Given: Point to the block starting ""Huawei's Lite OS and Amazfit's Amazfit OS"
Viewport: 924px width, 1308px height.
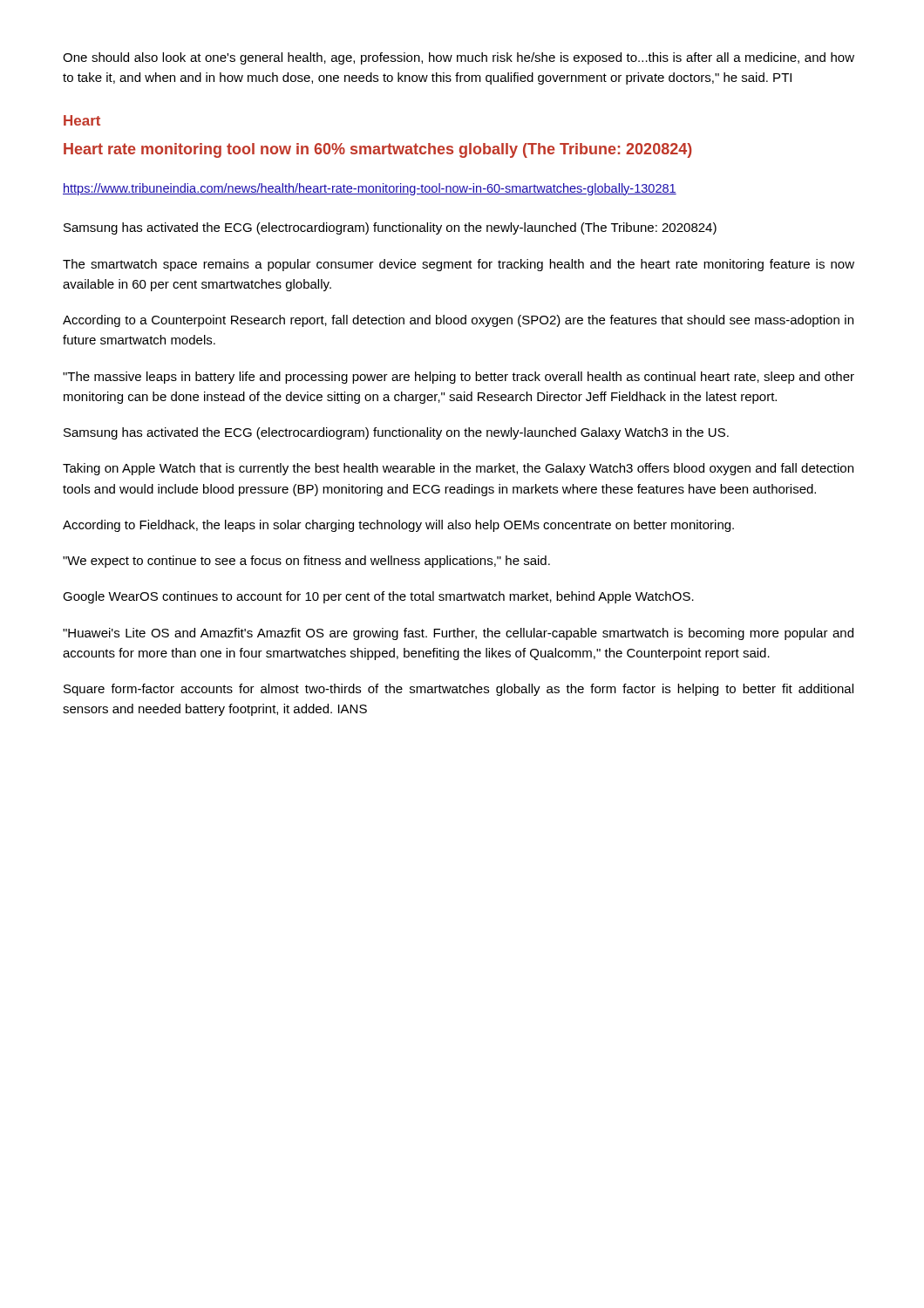Looking at the screenshot, I should point(458,642).
